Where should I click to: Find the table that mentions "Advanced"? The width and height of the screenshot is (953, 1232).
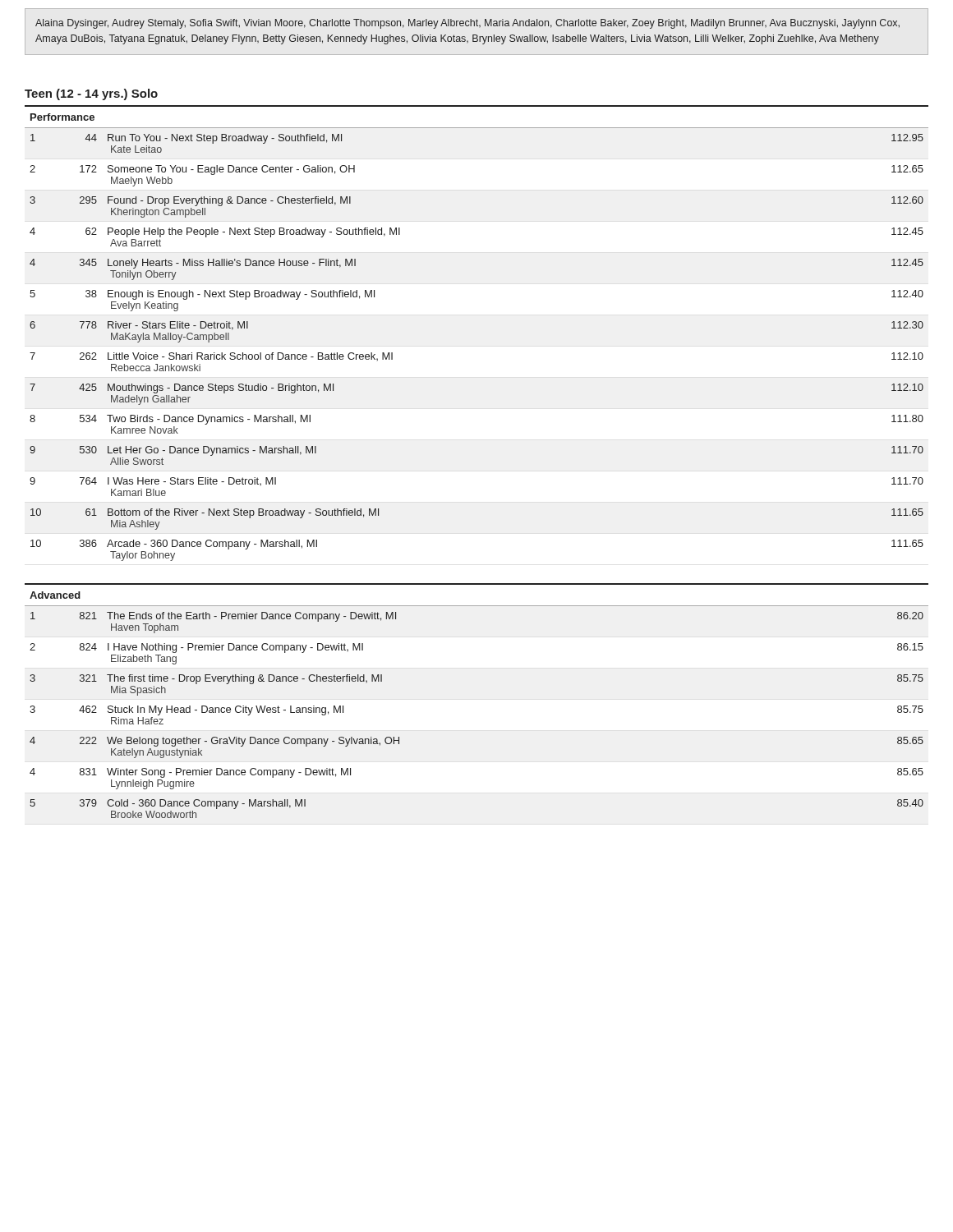(x=476, y=704)
